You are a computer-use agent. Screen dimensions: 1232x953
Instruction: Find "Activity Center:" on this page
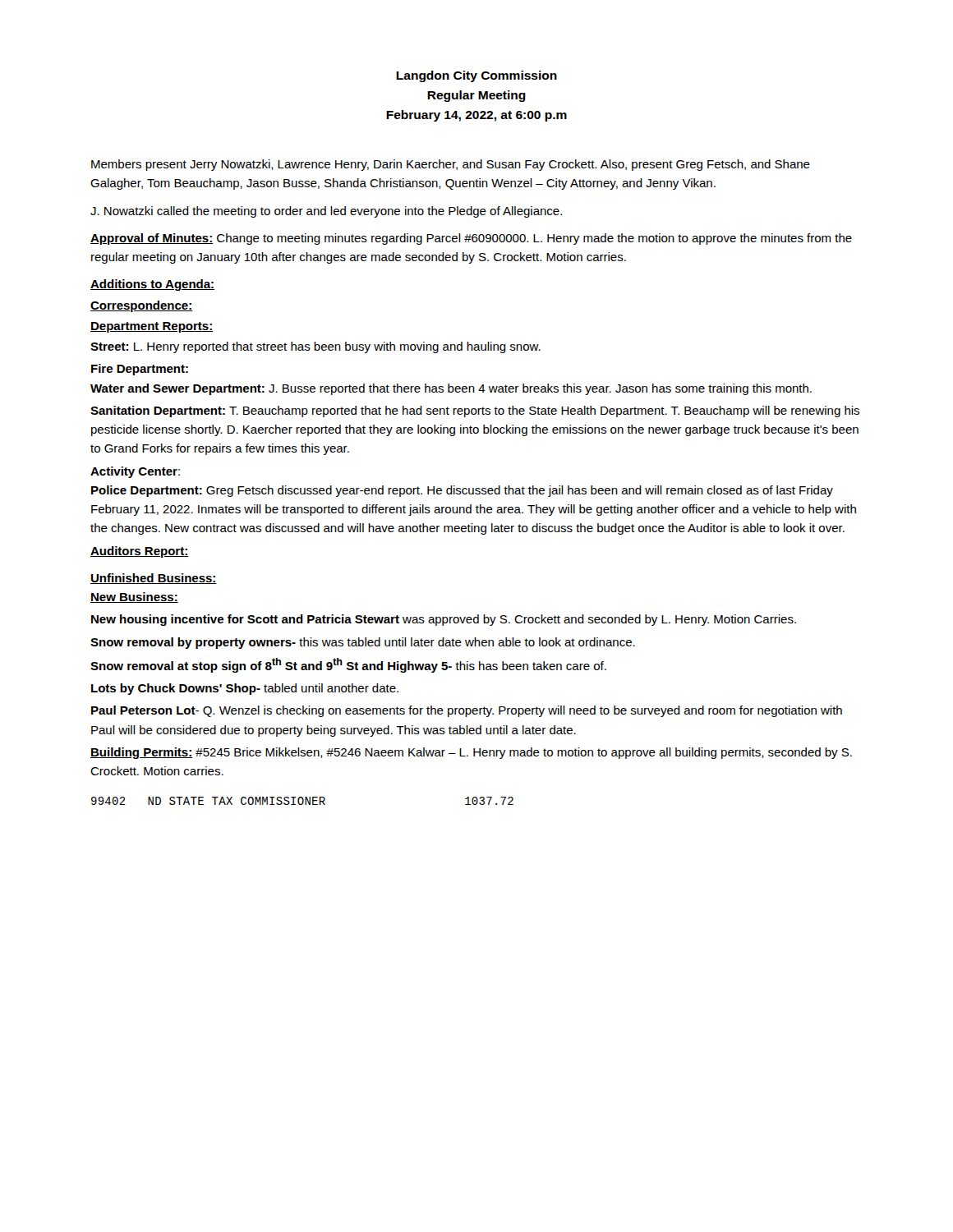click(x=136, y=471)
